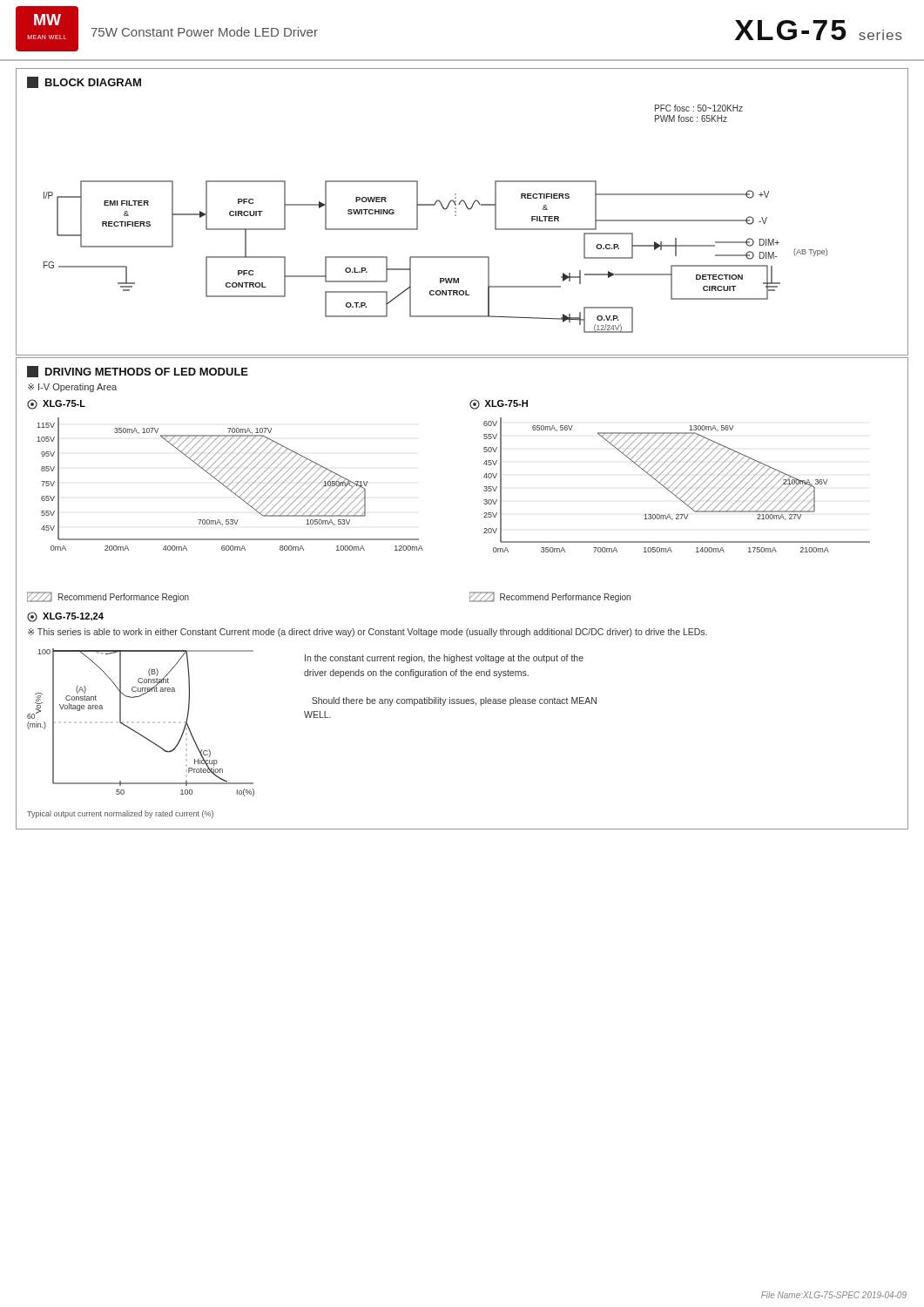Where is the section header that starts "DRIVING METHODS OF"?
The height and width of the screenshot is (1307, 924).
(138, 372)
